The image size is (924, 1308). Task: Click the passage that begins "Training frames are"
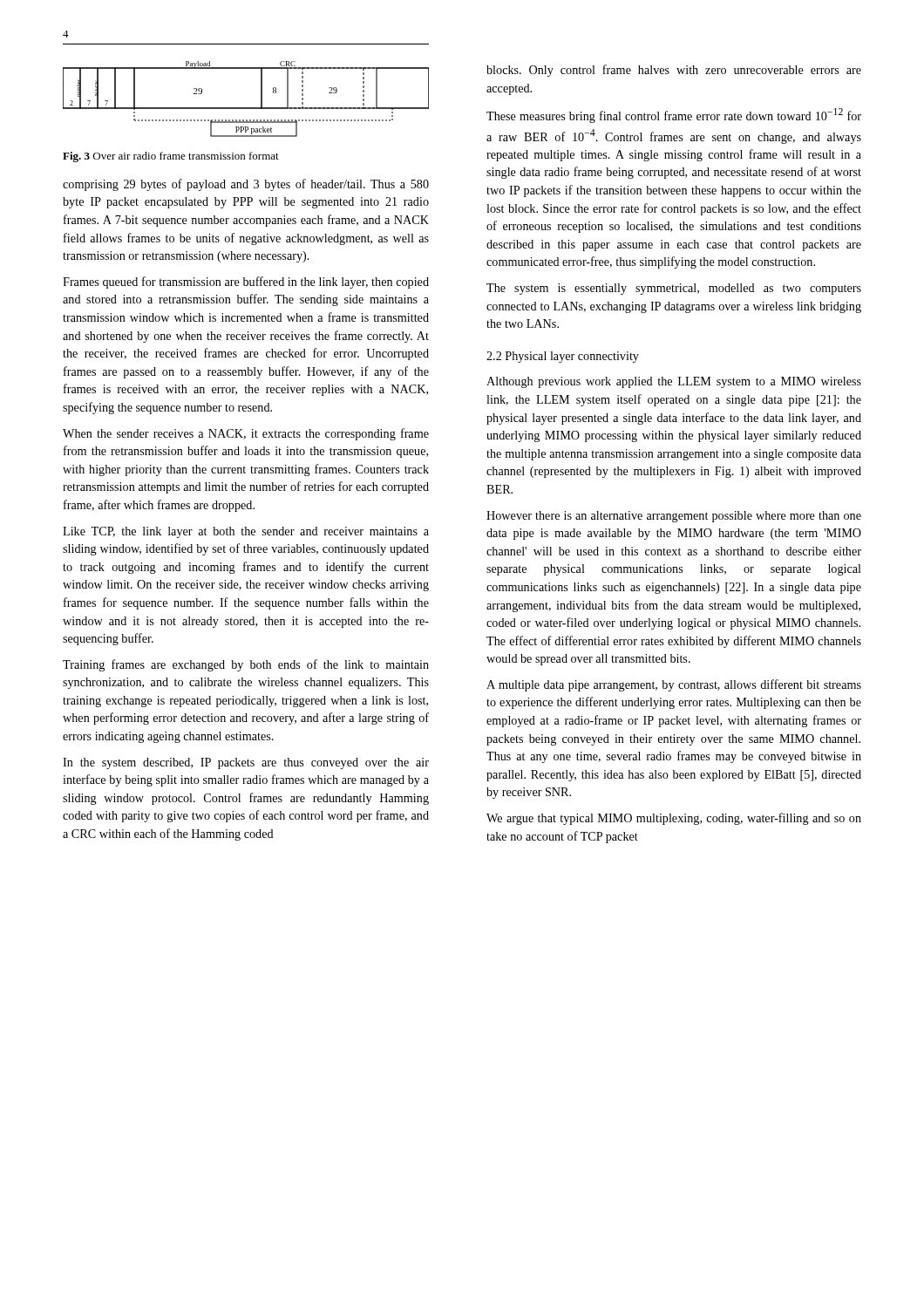tap(246, 700)
